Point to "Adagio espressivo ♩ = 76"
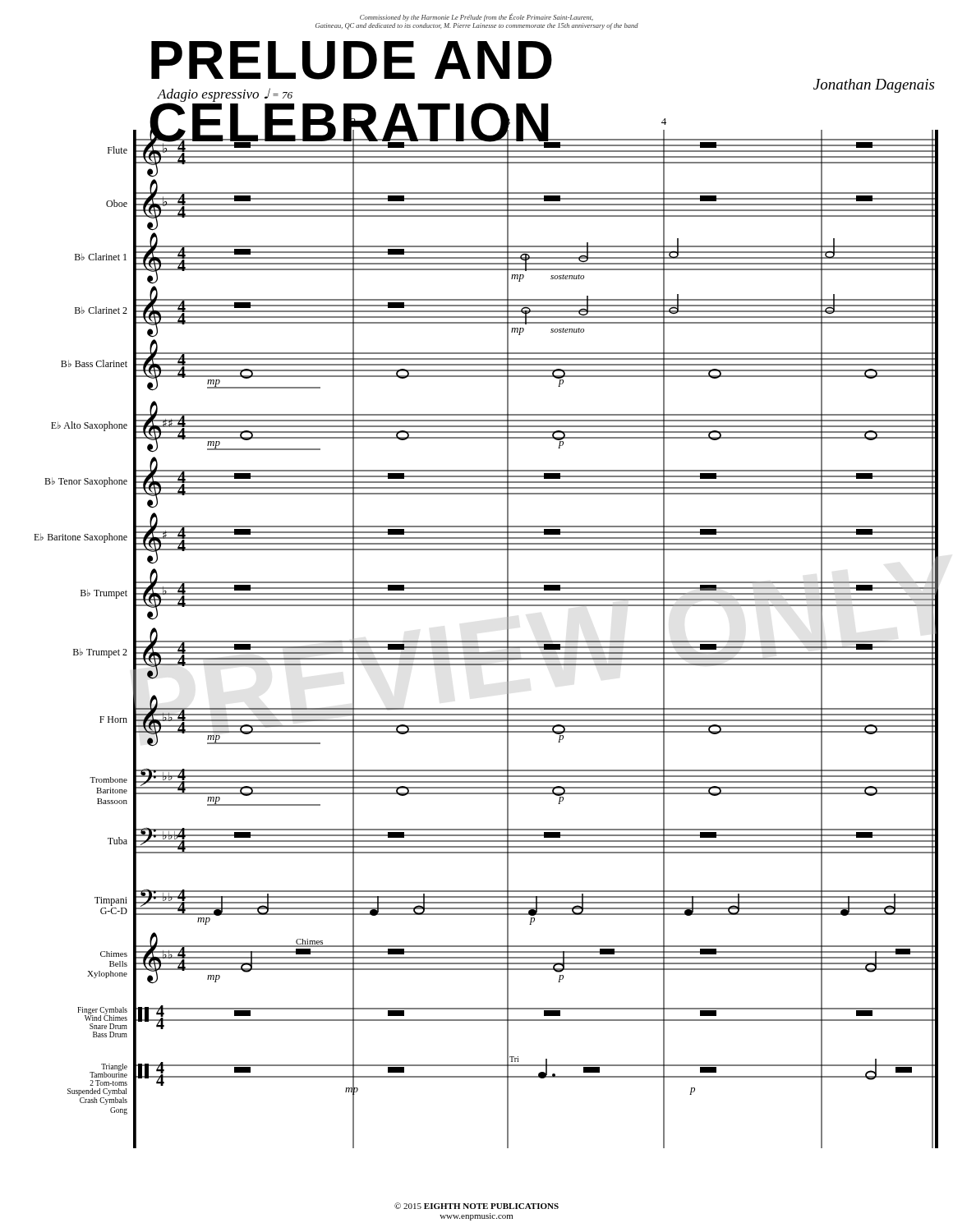 (x=225, y=94)
